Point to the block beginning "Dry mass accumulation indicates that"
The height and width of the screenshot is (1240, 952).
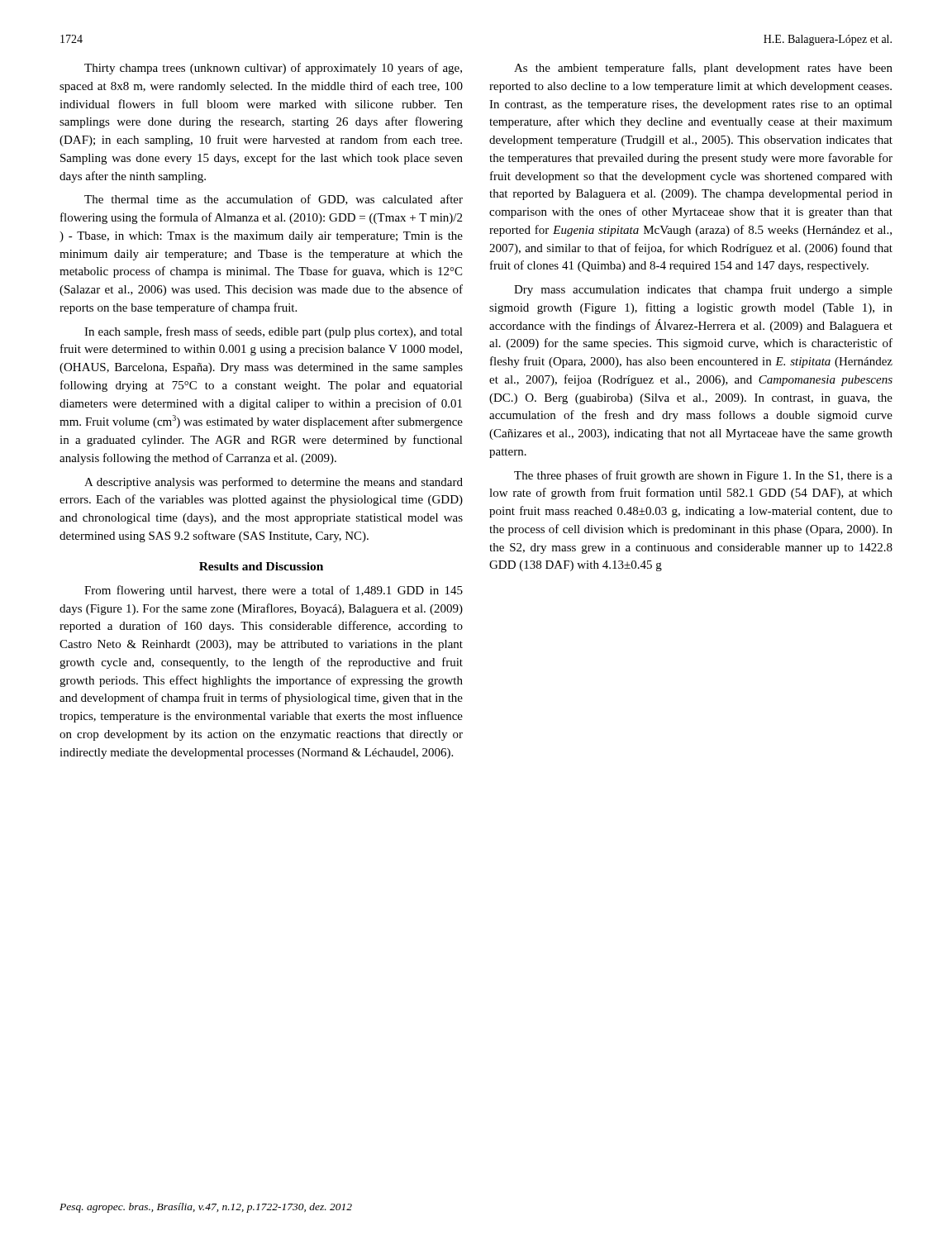click(691, 371)
